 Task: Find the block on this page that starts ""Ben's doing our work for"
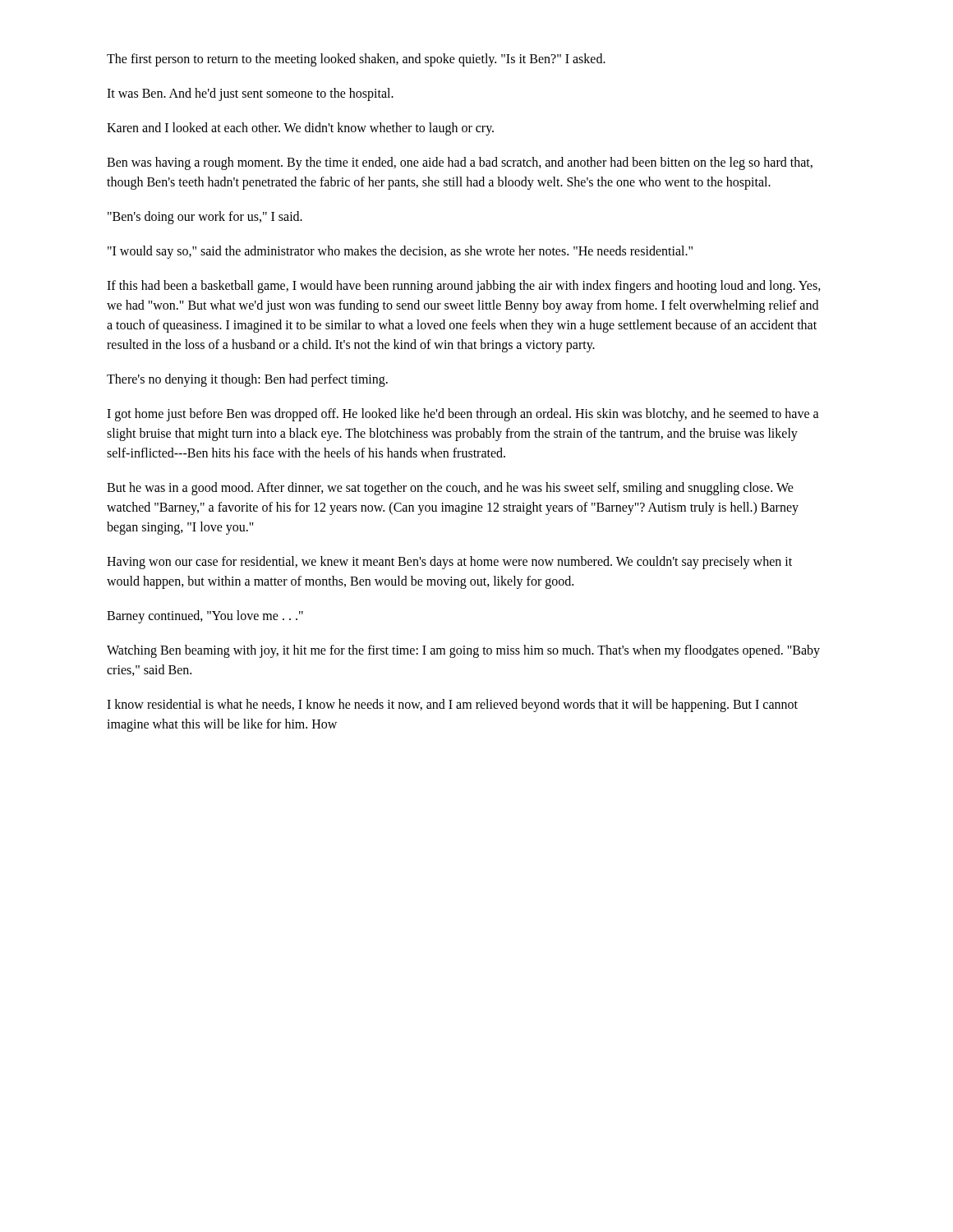(205, 216)
